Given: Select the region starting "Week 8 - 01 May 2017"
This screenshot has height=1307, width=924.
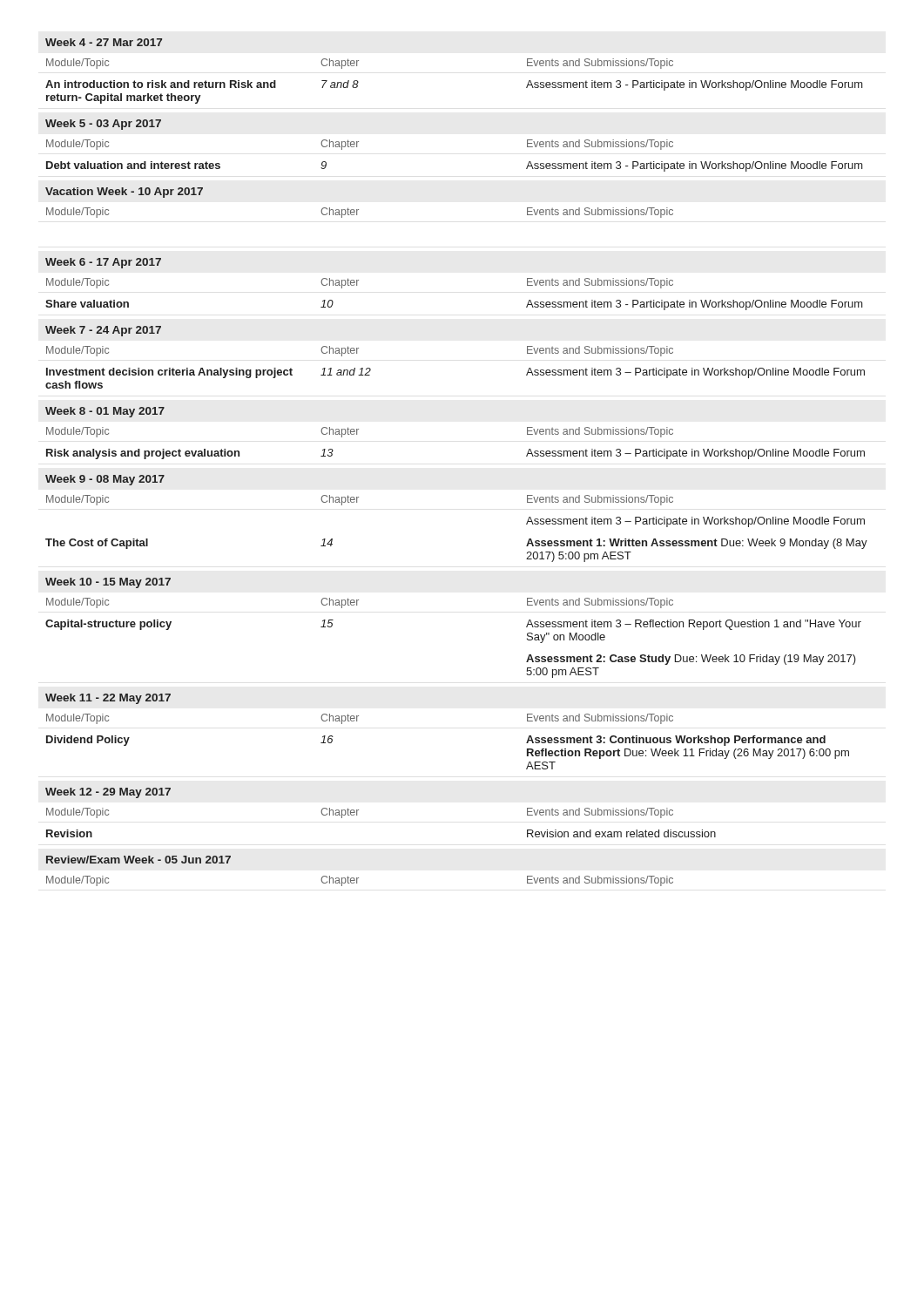Looking at the screenshot, I should point(105,411).
